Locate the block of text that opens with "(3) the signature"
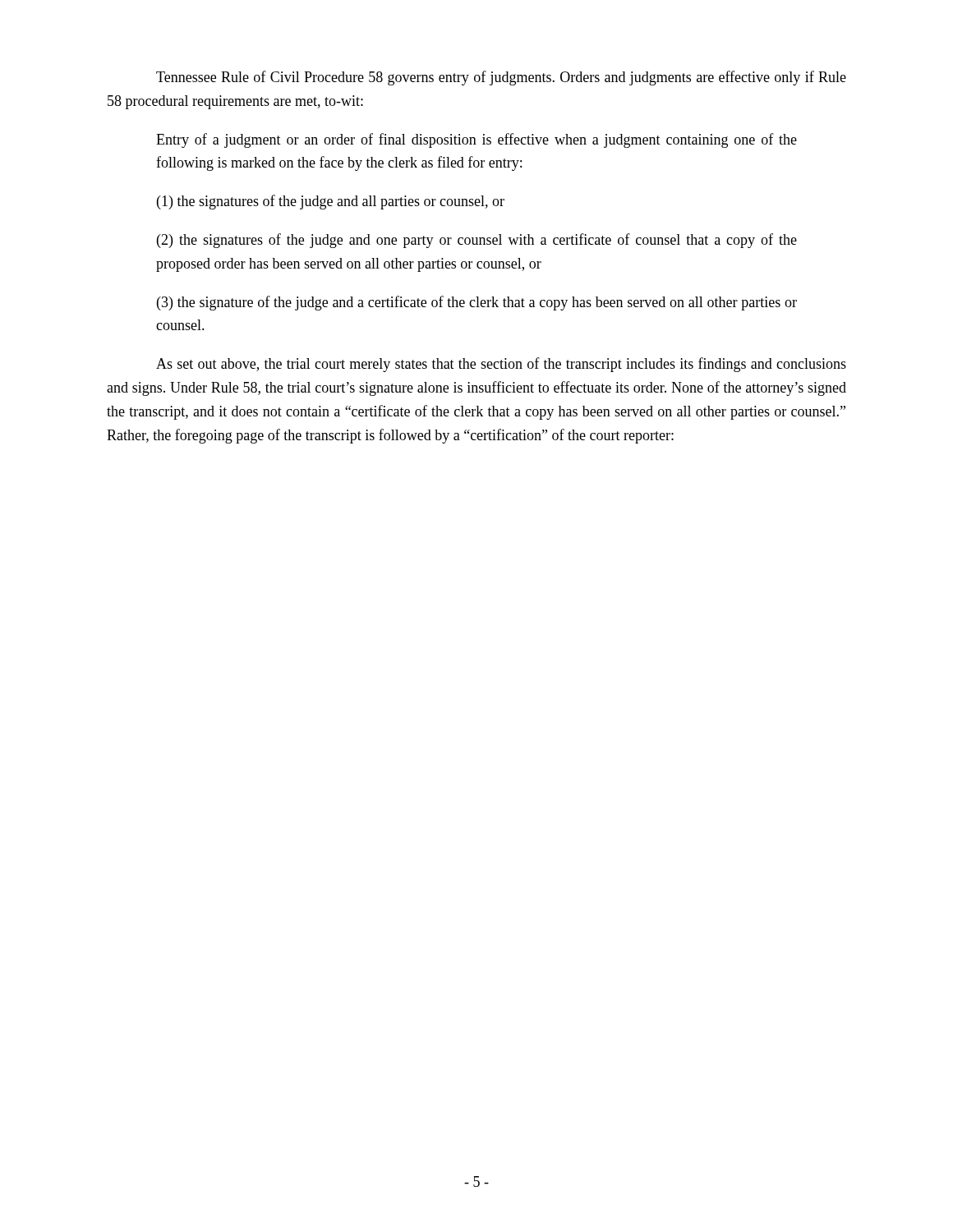 (x=476, y=314)
